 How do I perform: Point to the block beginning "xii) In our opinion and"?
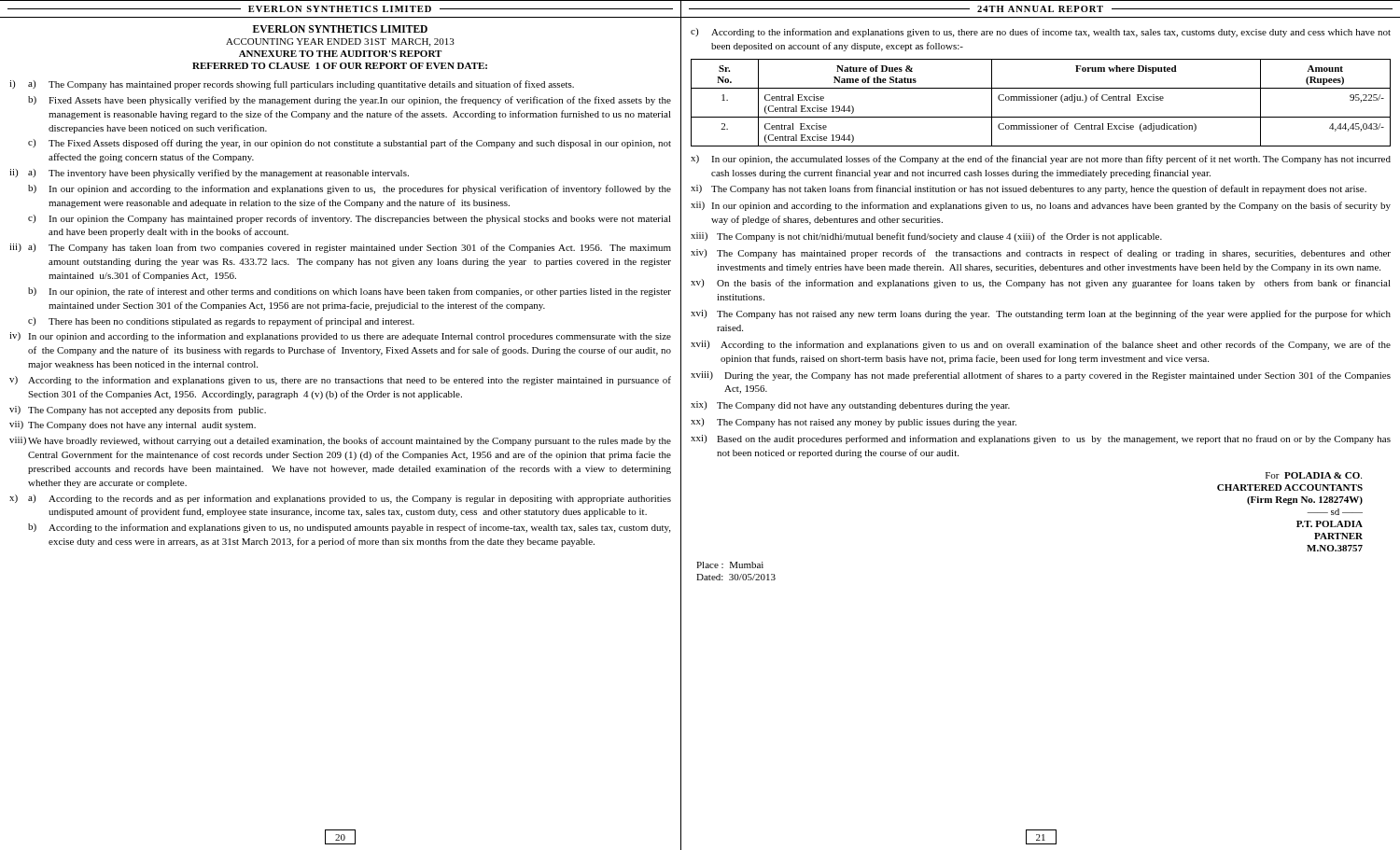1041,213
